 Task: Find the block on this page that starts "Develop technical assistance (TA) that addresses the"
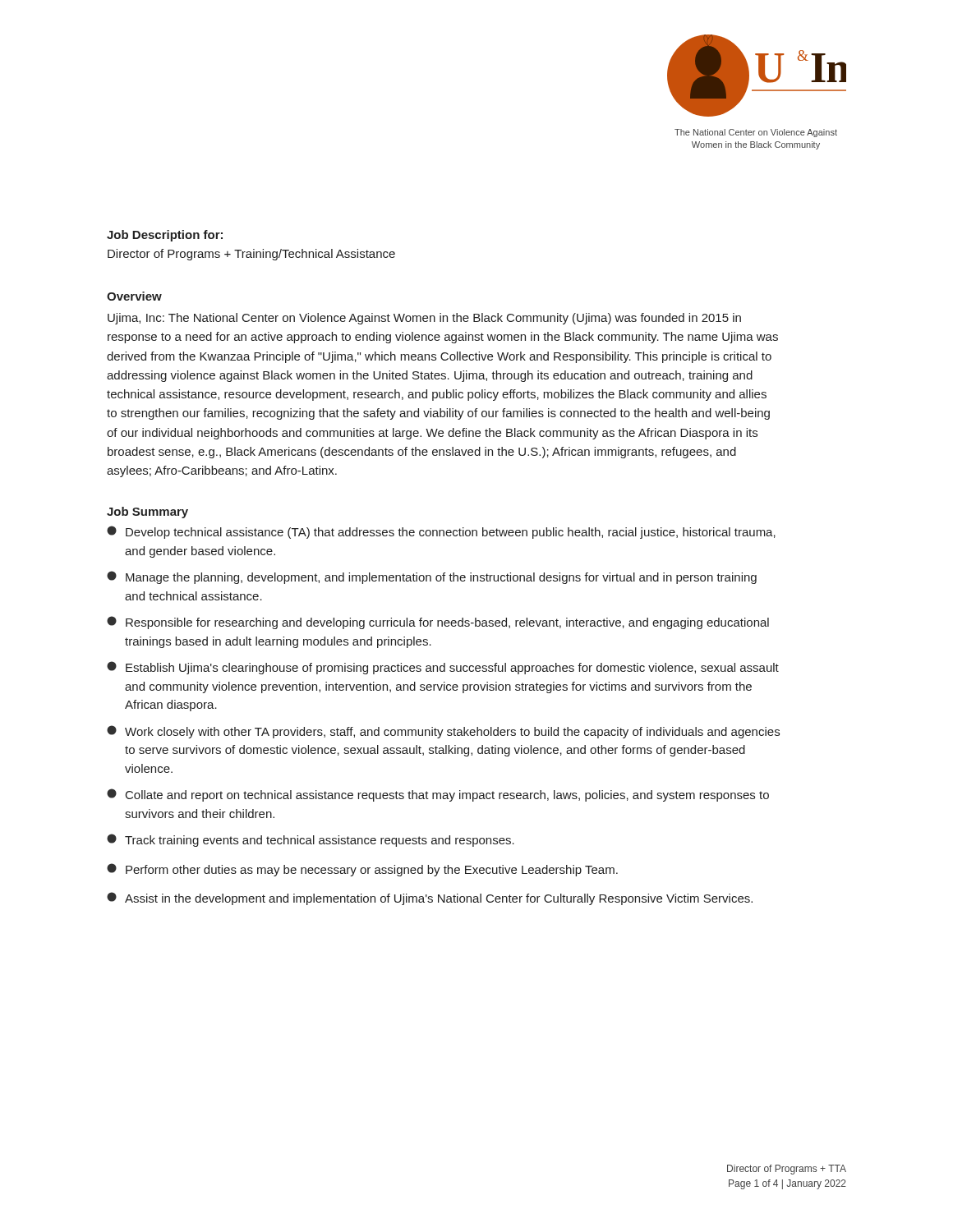pos(444,542)
